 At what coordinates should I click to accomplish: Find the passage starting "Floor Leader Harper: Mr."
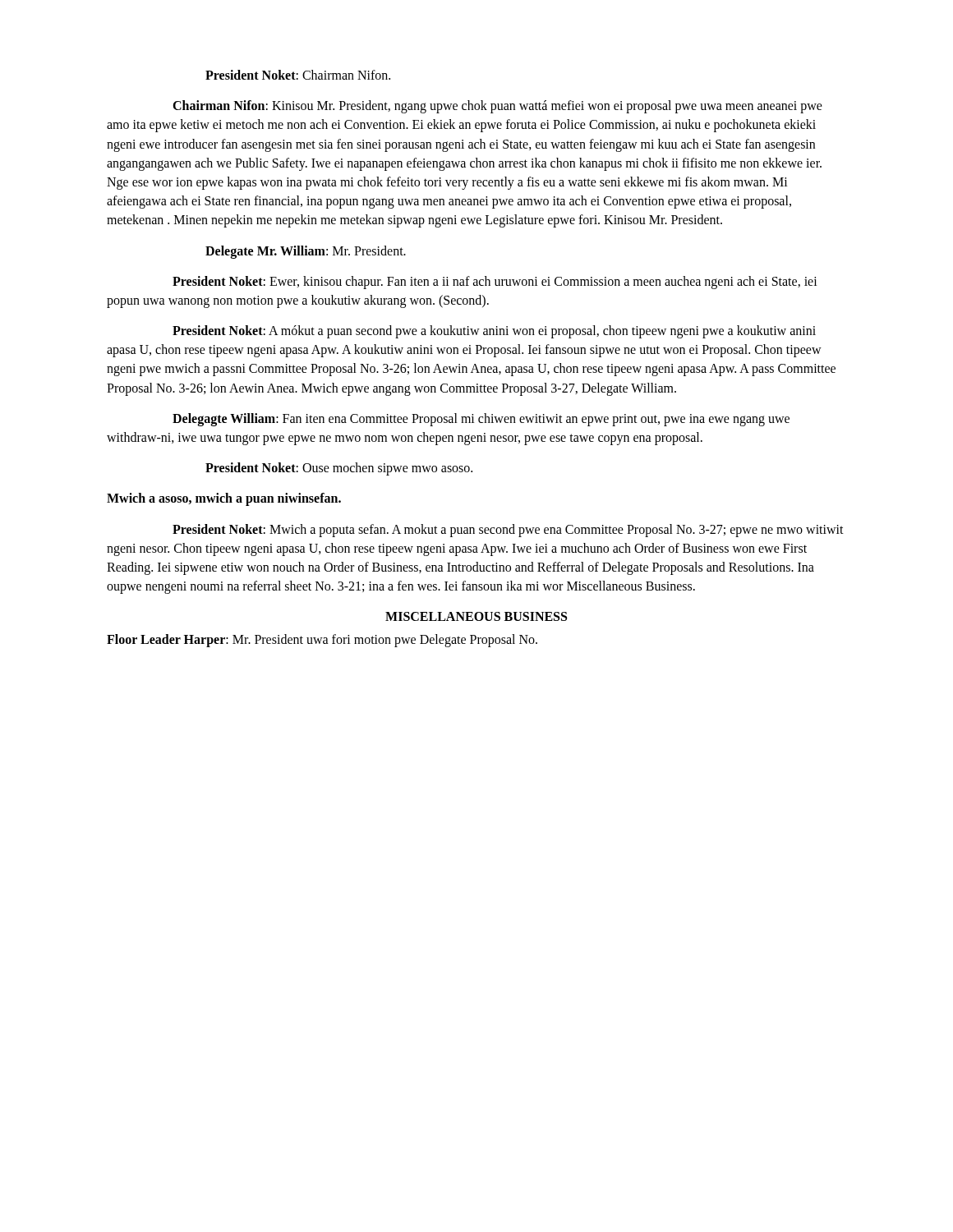(x=322, y=639)
